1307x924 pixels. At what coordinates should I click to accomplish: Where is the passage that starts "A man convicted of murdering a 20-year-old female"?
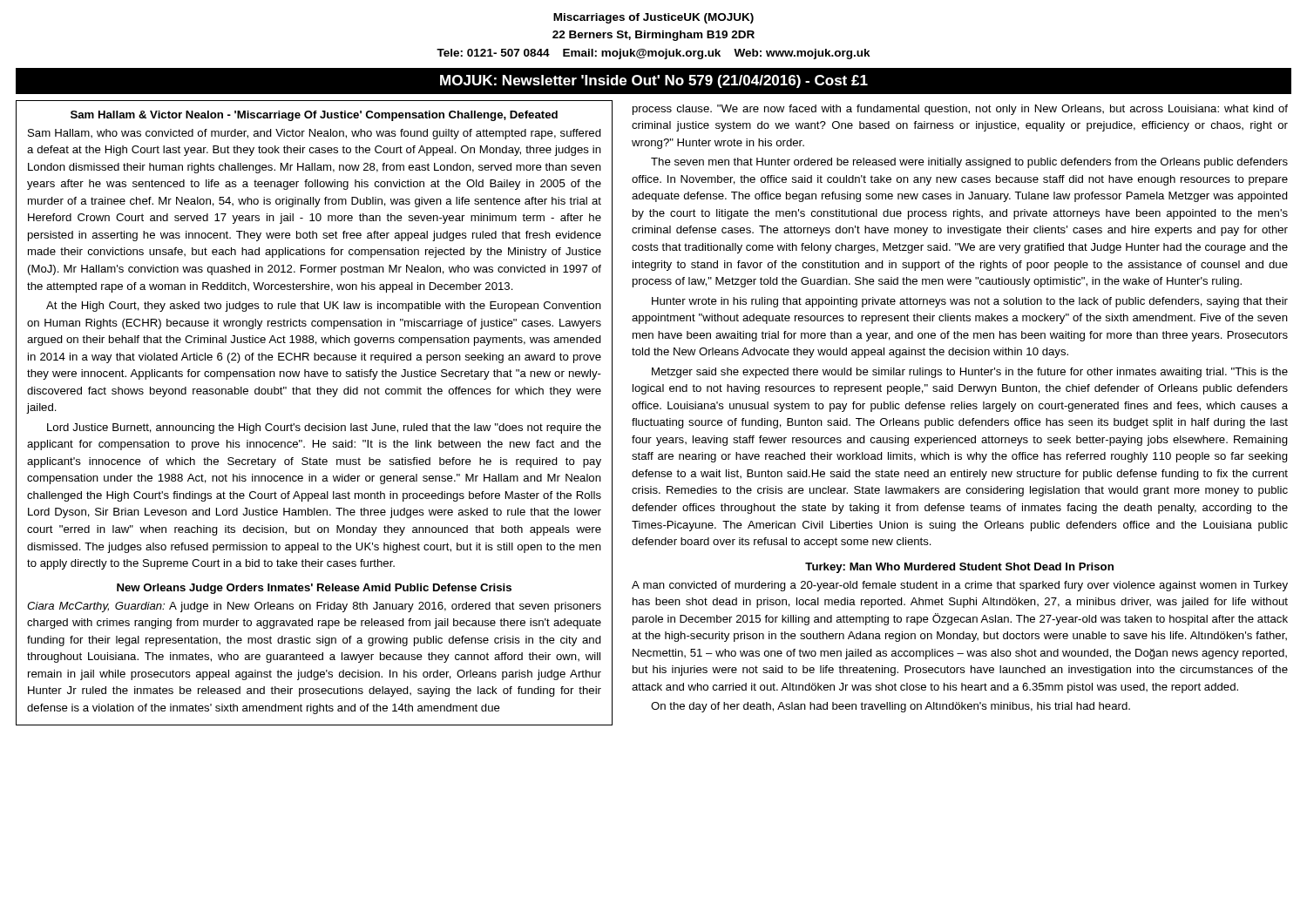[x=960, y=645]
